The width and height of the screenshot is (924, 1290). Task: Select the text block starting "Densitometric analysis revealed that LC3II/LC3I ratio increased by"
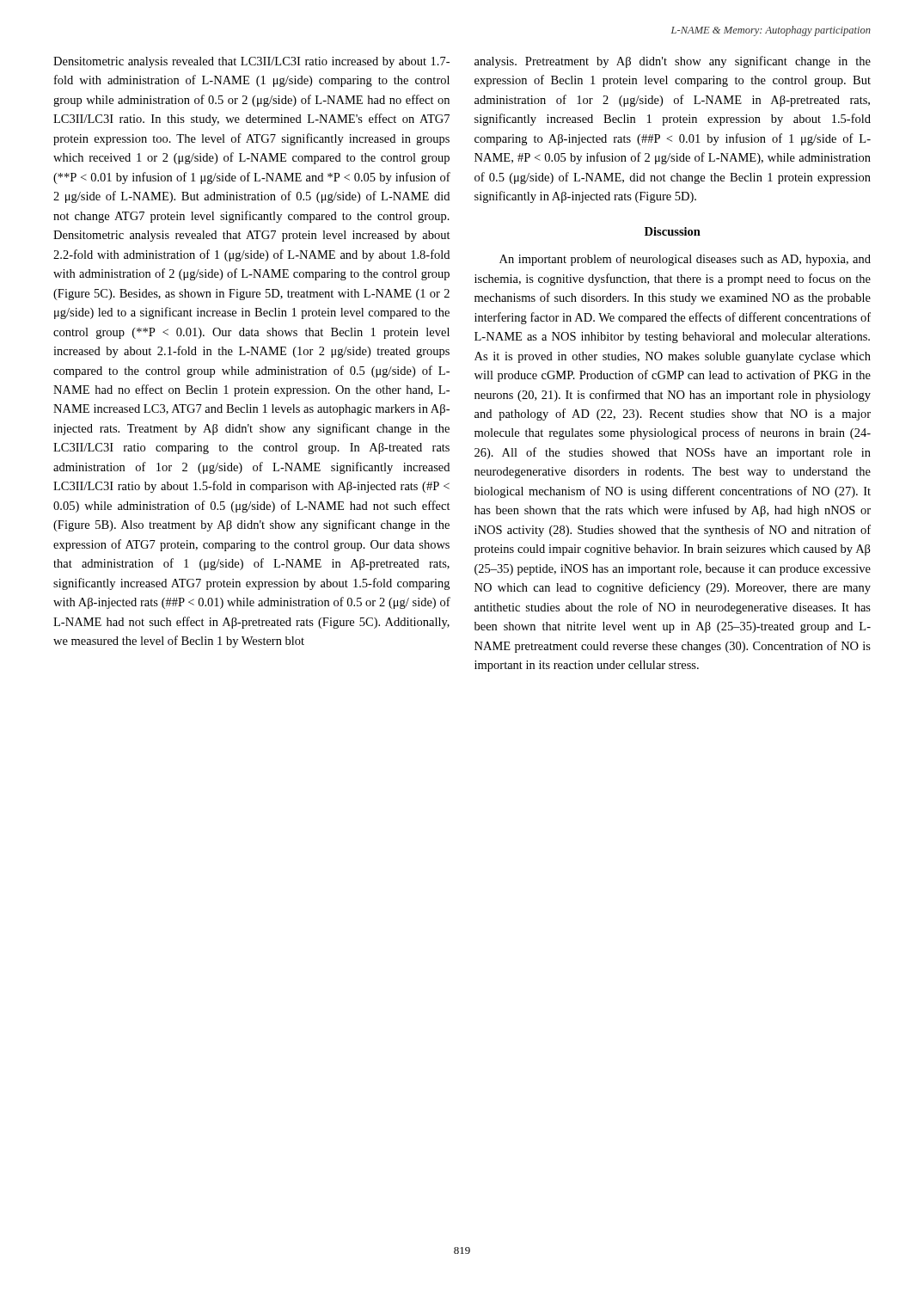click(x=252, y=351)
